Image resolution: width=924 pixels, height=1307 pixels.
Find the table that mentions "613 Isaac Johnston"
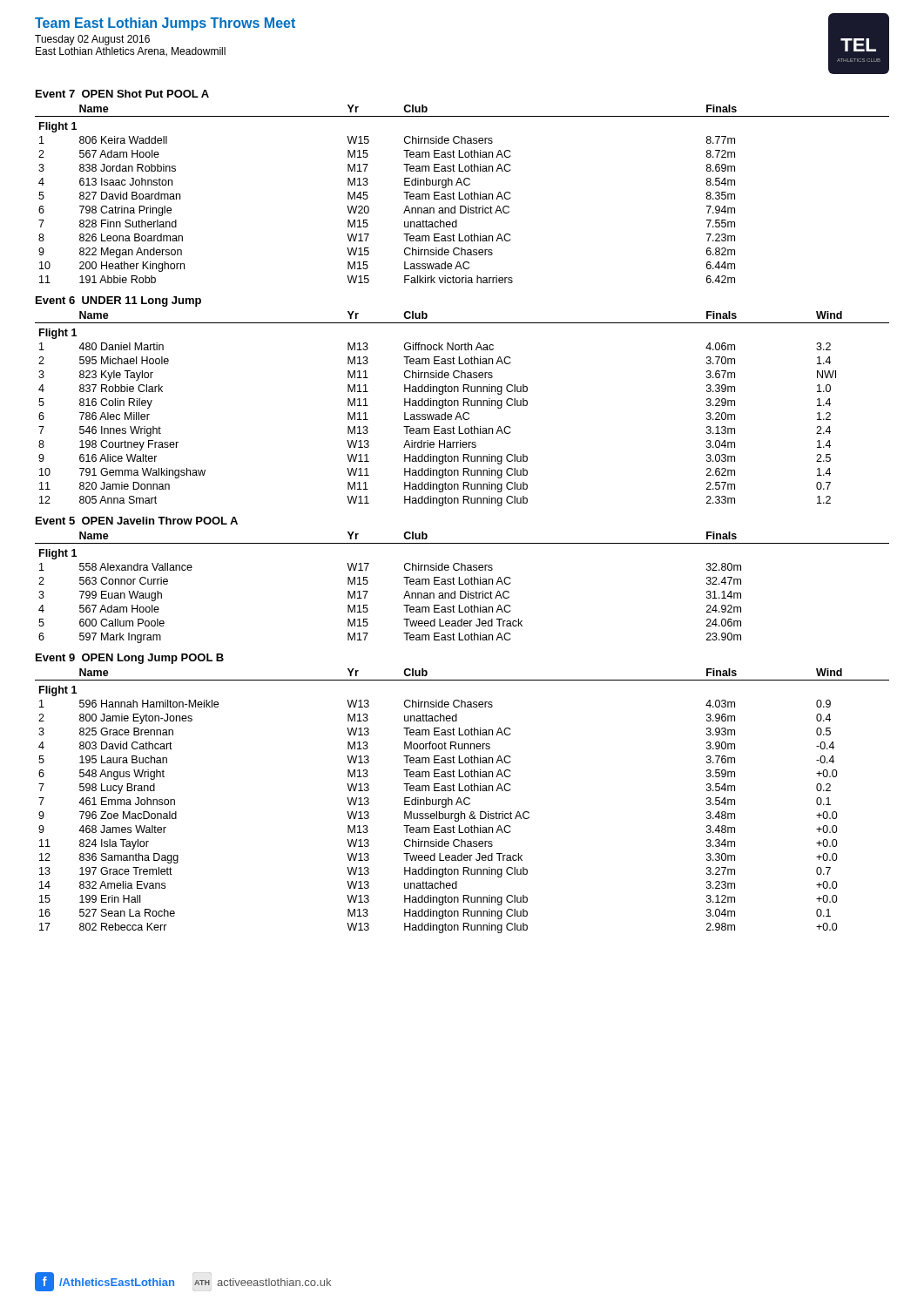click(462, 194)
